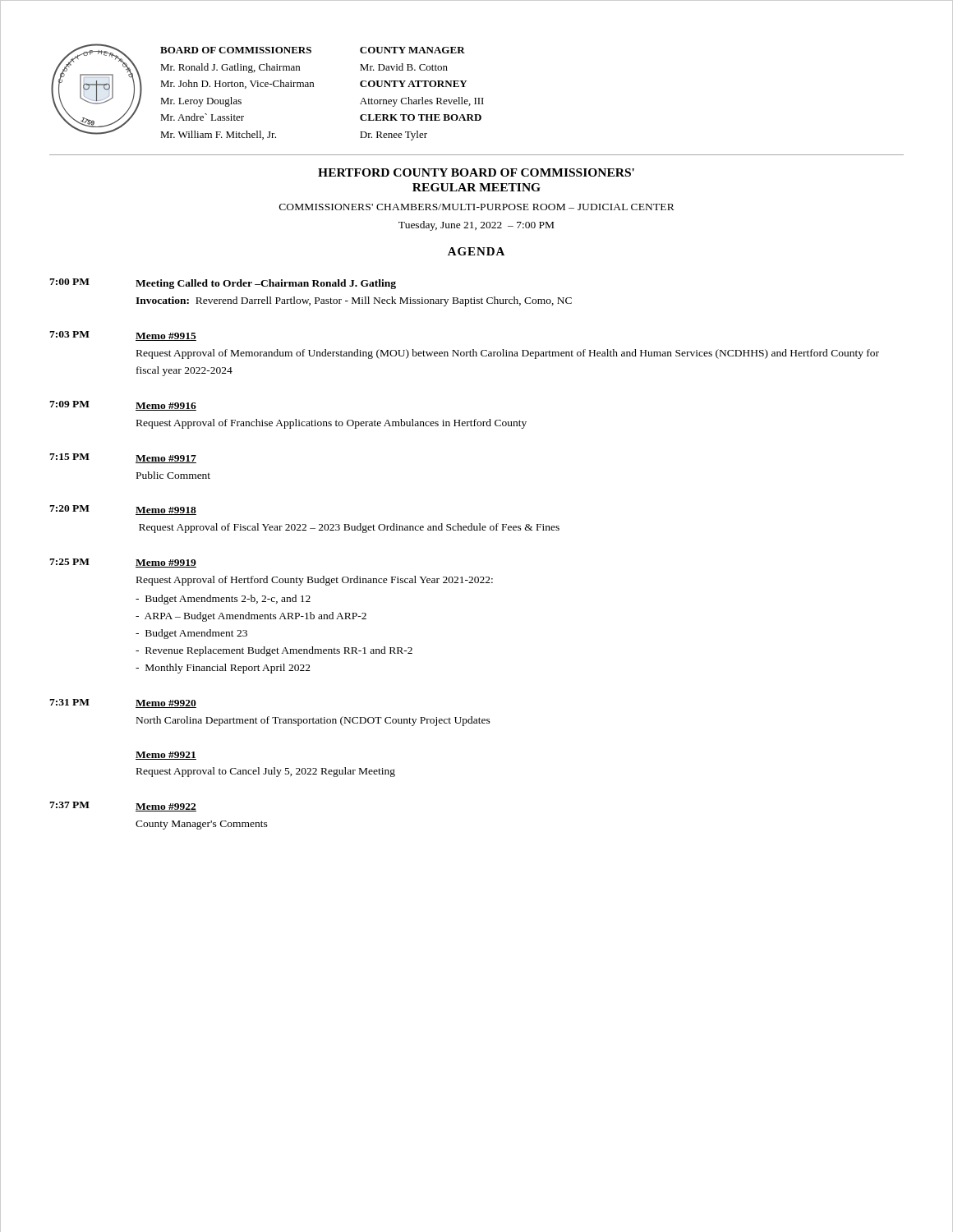Click on the list item with the text "7:20 PM Memo #9918 Request Approval of"
Screen dimensions: 1232x953
pos(476,519)
